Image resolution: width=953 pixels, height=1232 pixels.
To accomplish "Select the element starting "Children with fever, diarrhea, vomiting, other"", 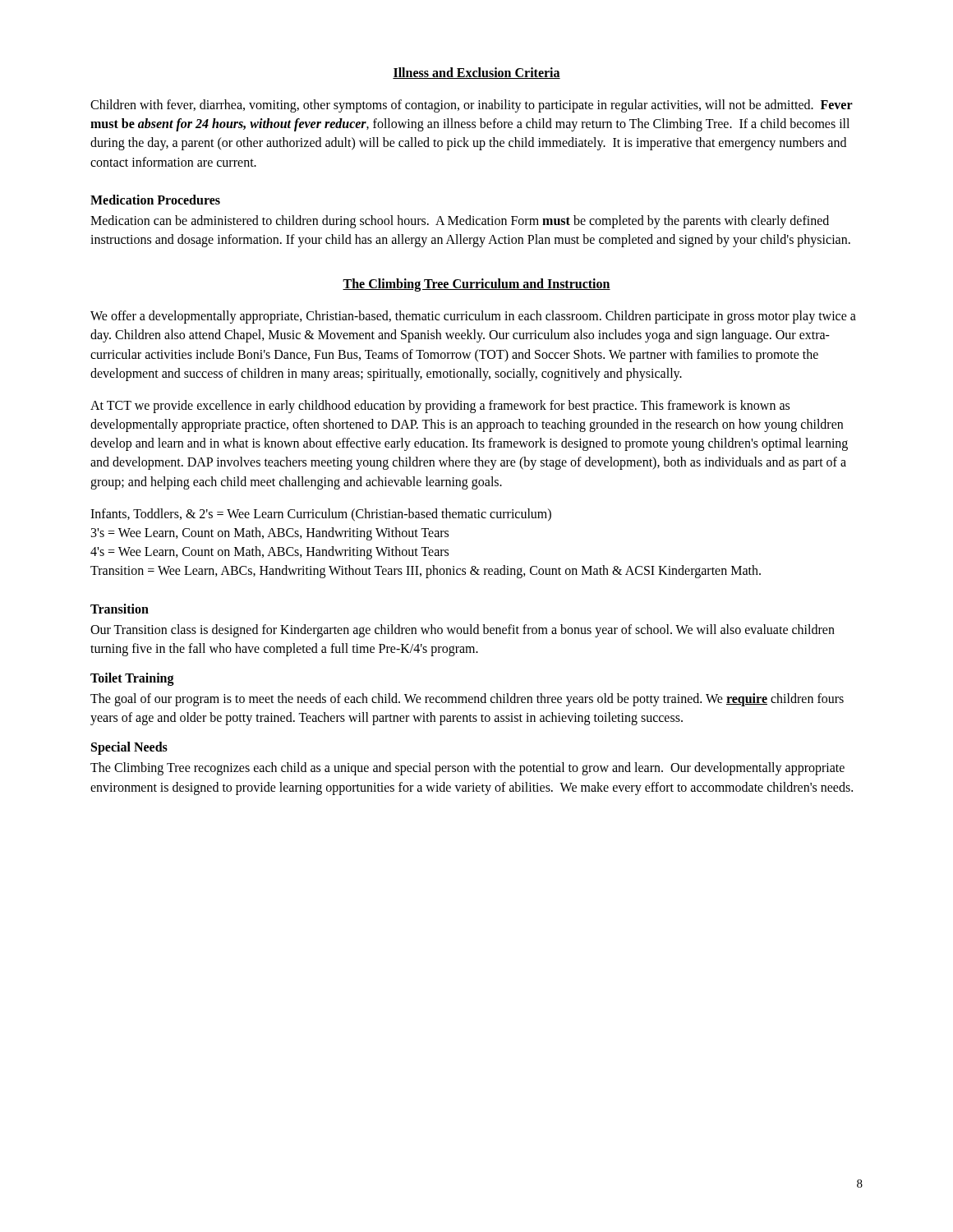I will coord(471,133).
